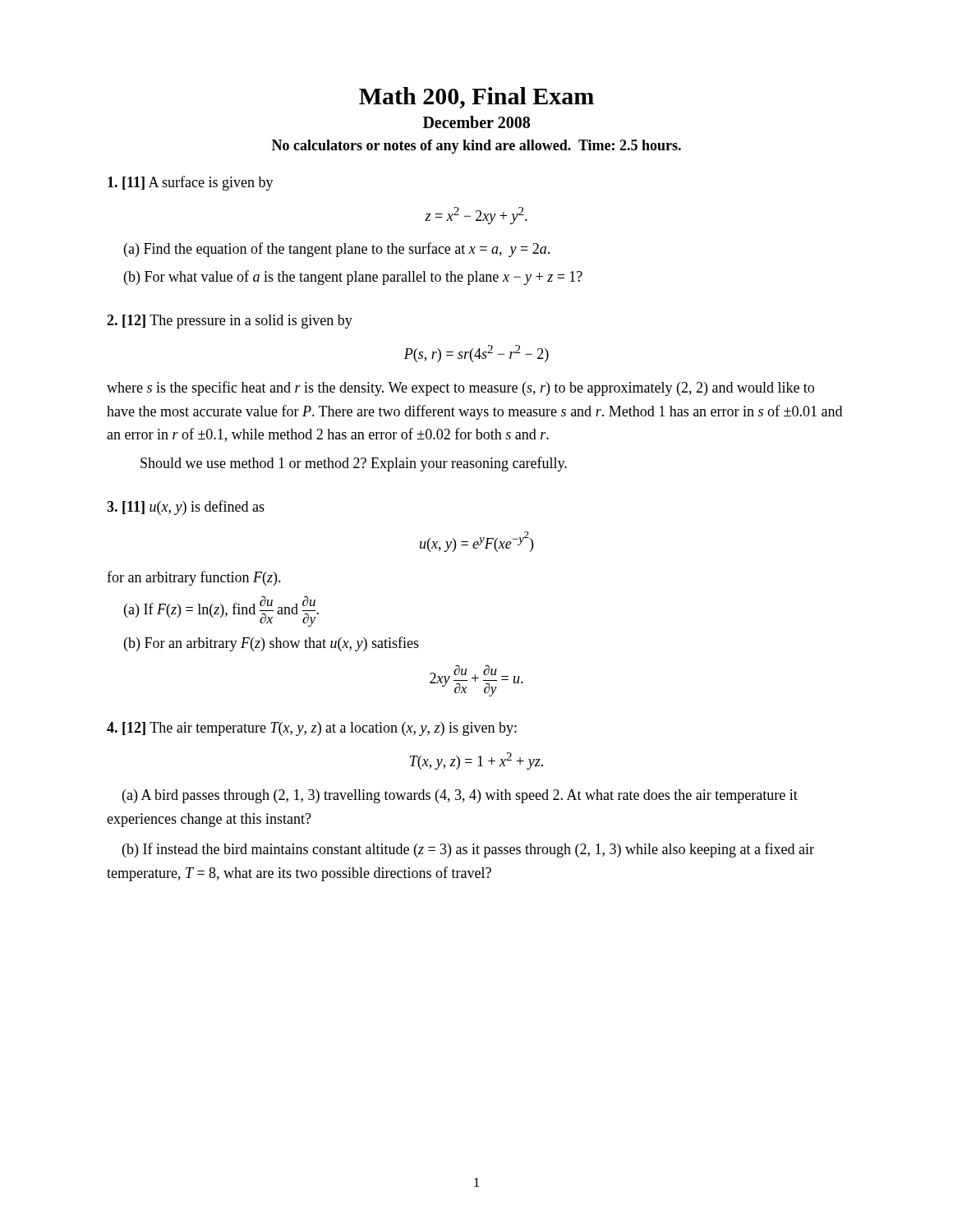Locate the formula that opens with "z = x2 − 2xy +"
Screen dimensions: 1232x953
476,214
